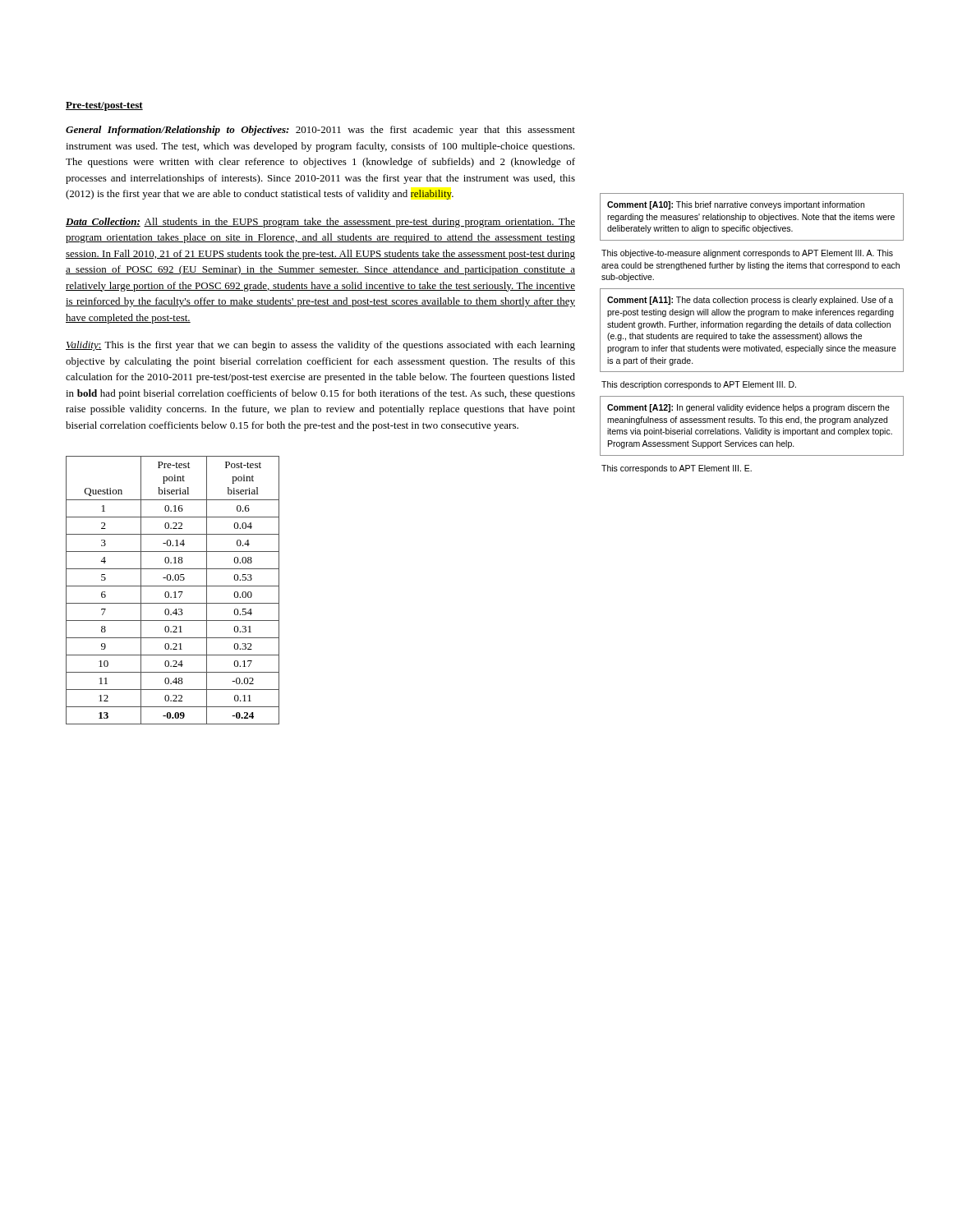Find the text block that reads "Comment [A11]: The data collection process is"

click(752, 330)
